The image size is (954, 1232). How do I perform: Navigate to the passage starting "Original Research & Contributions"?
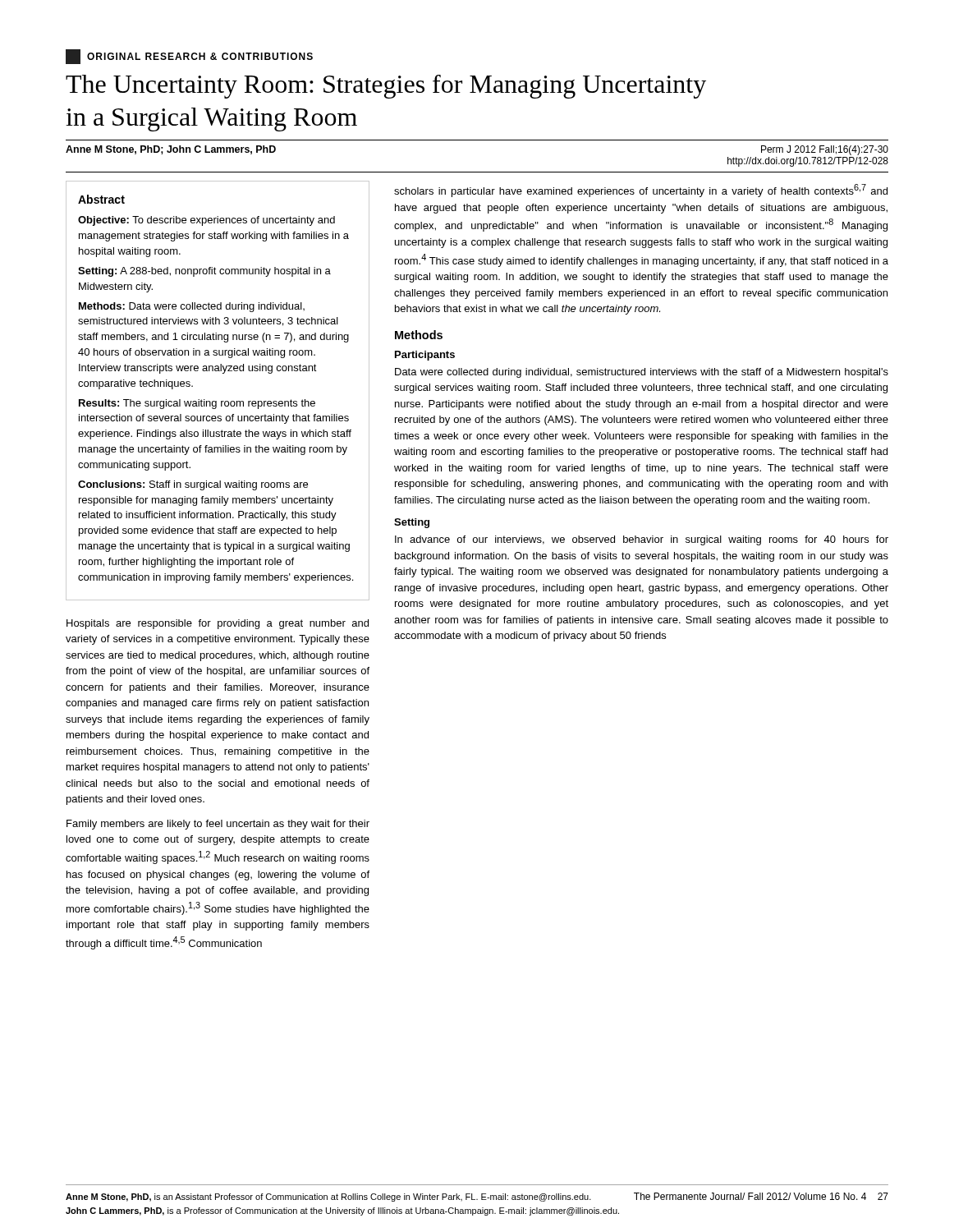point(190,57)
